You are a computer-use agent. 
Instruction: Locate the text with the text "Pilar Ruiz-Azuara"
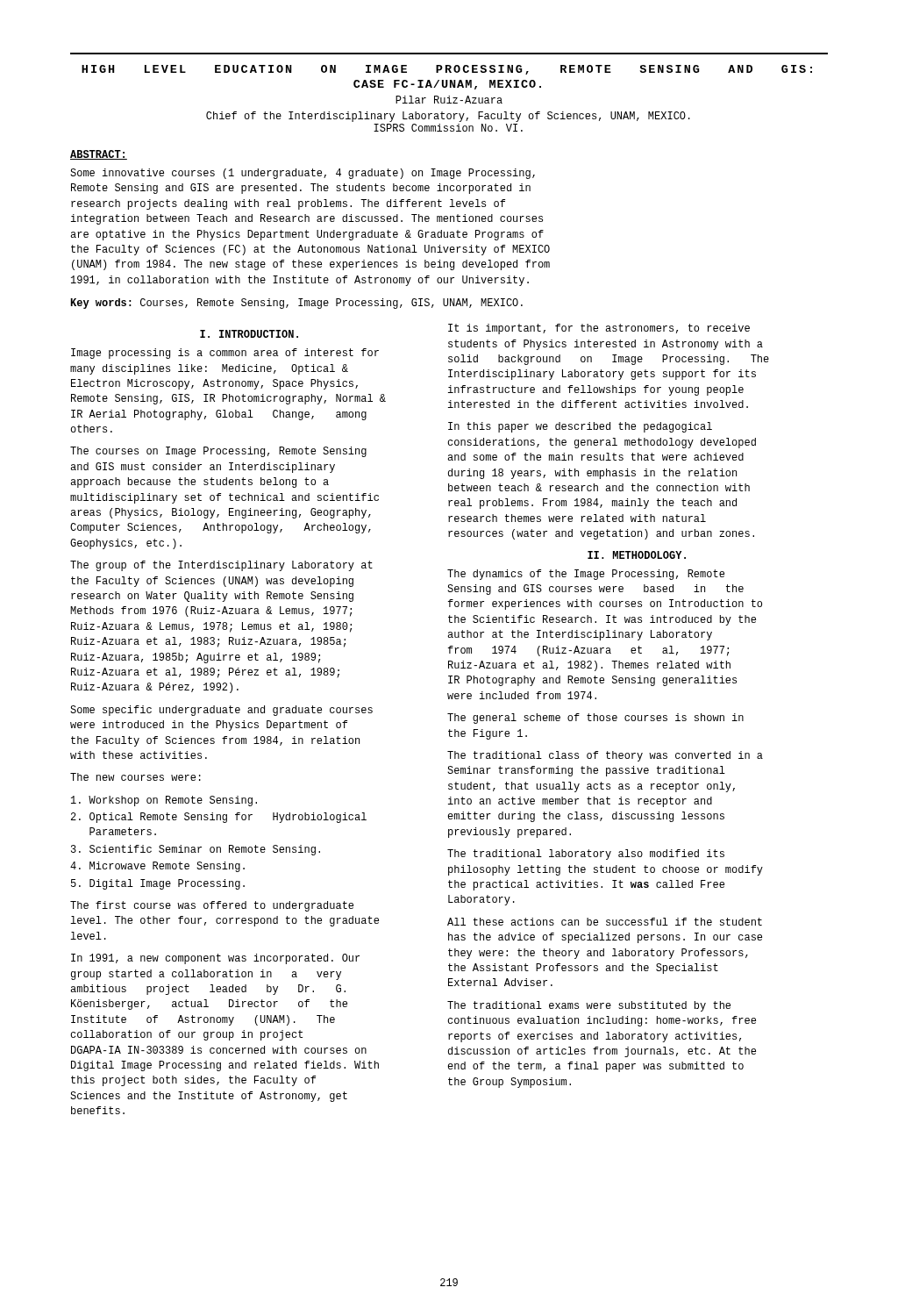point(449,101)
